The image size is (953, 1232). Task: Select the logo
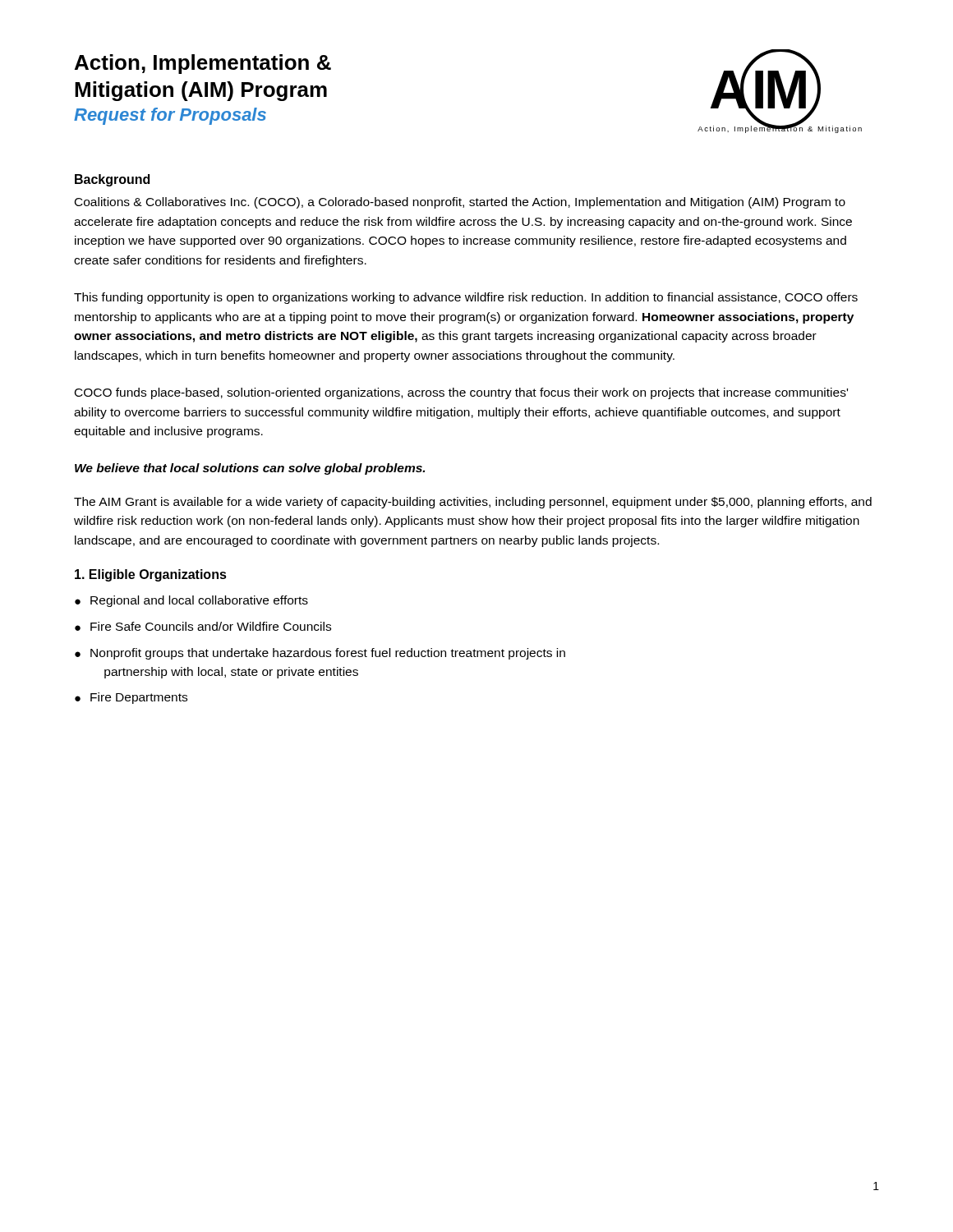[x=780, y=96]
